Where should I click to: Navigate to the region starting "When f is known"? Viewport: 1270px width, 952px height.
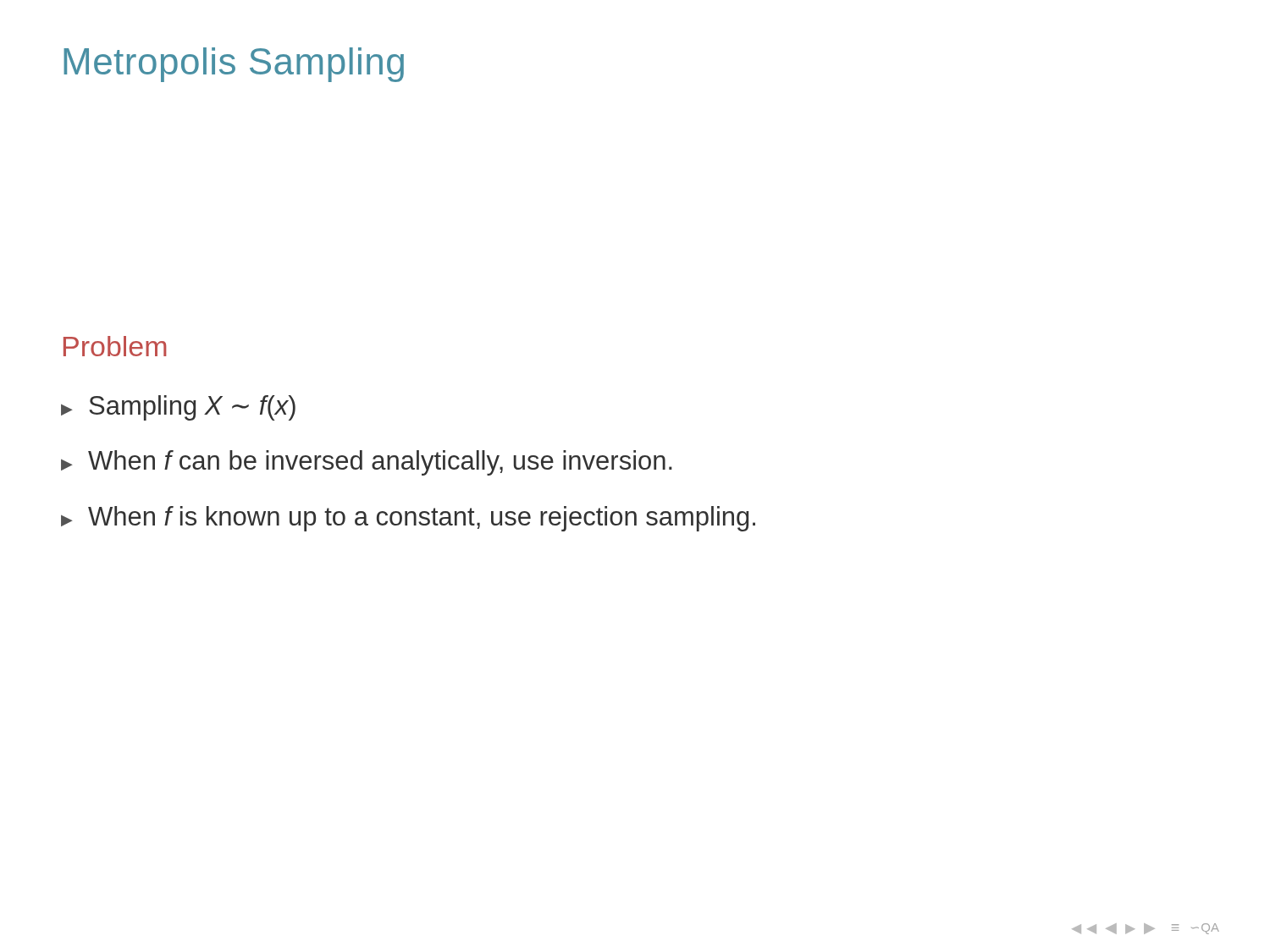point(409,517)
